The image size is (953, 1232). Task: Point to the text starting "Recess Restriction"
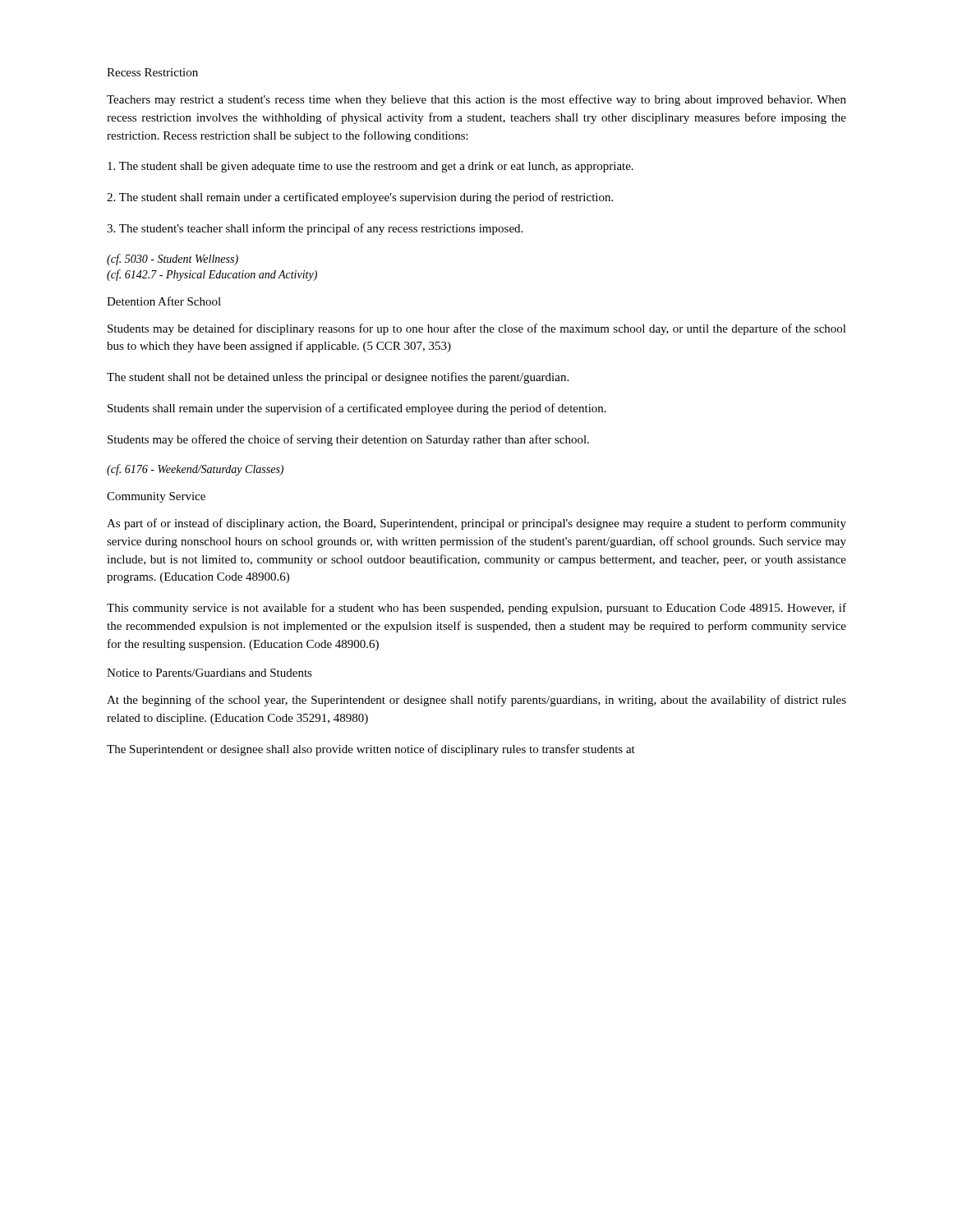pos(153,72)
